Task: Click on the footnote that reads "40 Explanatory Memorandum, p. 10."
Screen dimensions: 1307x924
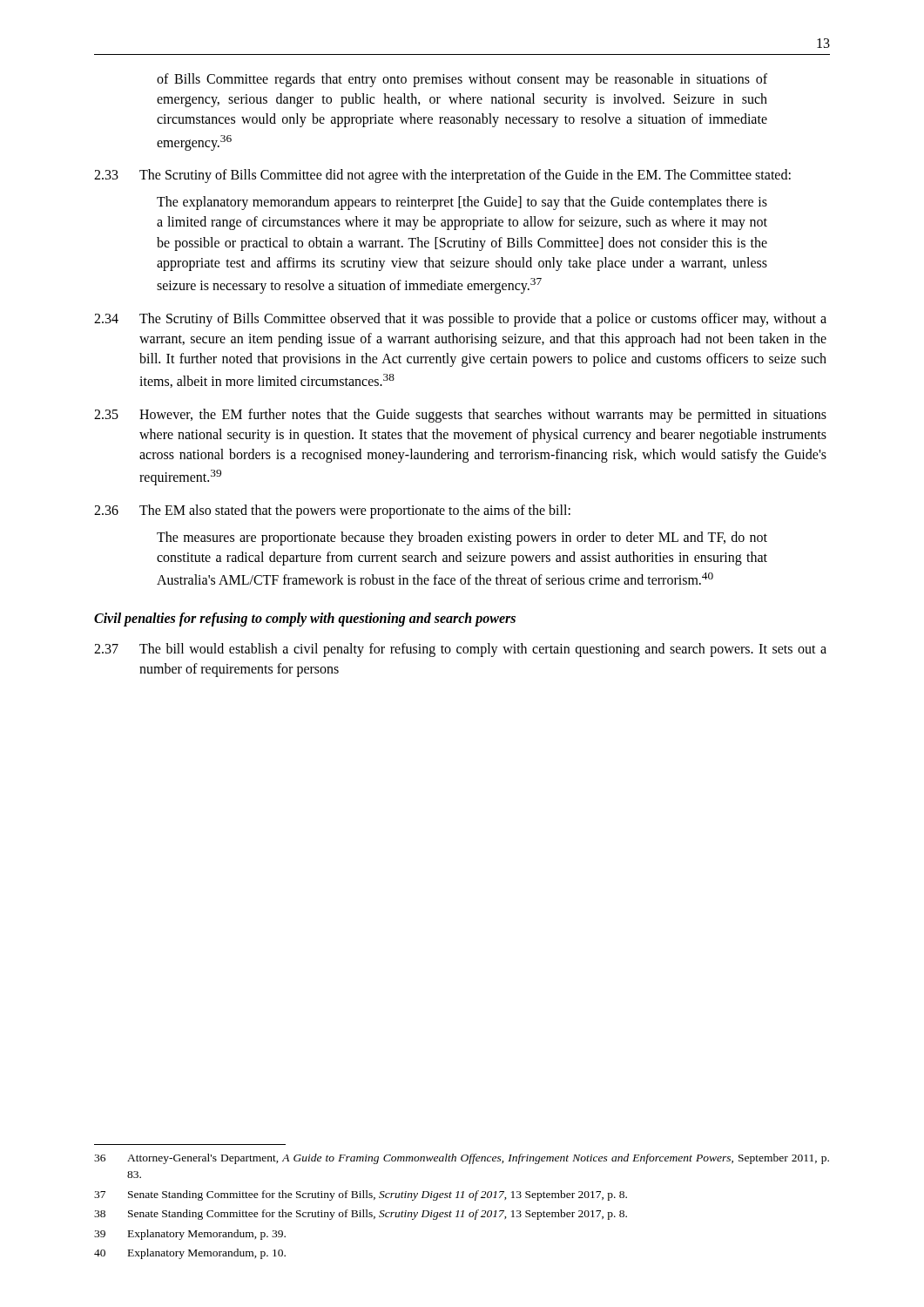Action: tap(190, 1254)
